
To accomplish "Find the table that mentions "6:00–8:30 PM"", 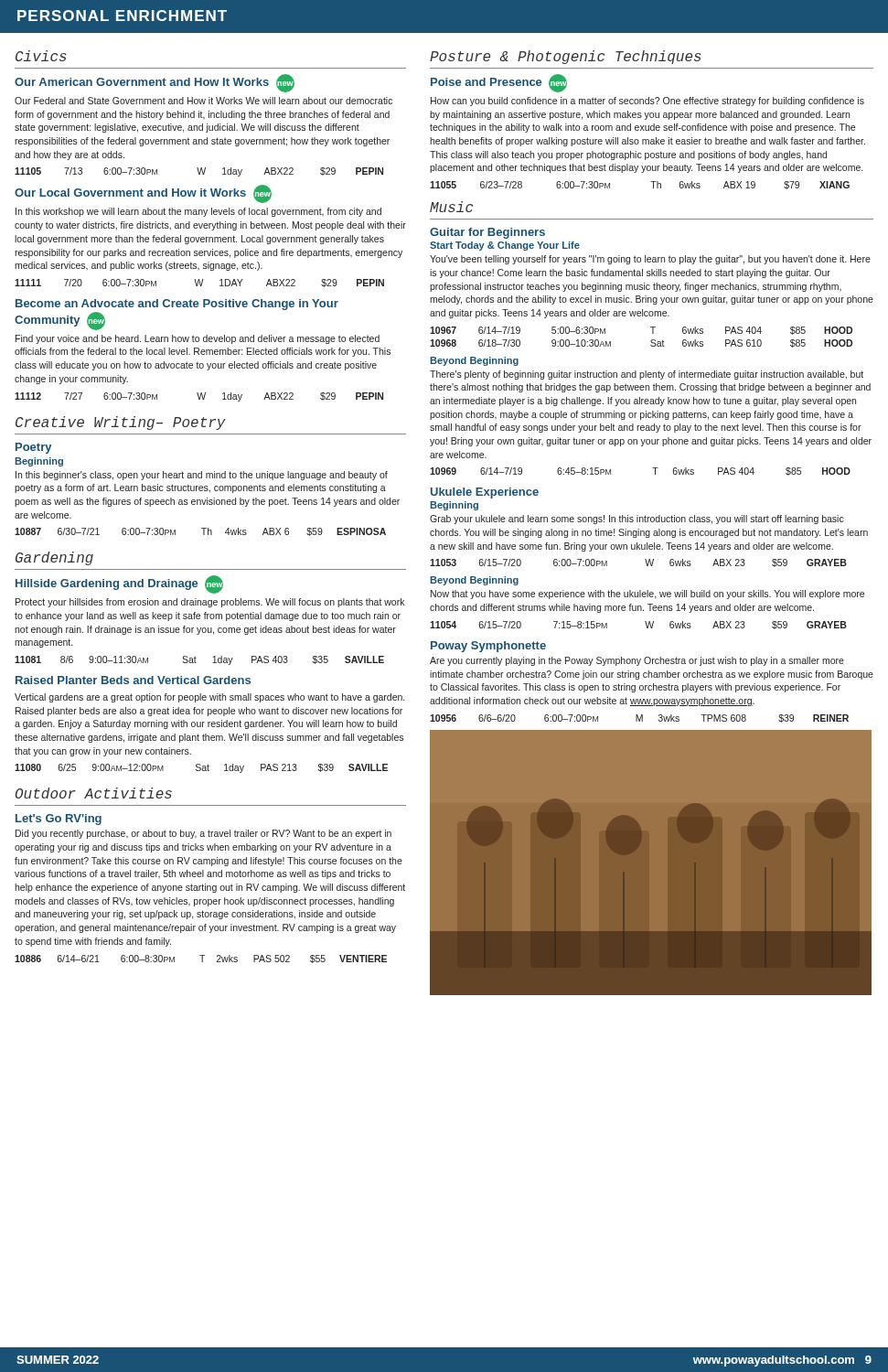I will [x=210, y=958].
